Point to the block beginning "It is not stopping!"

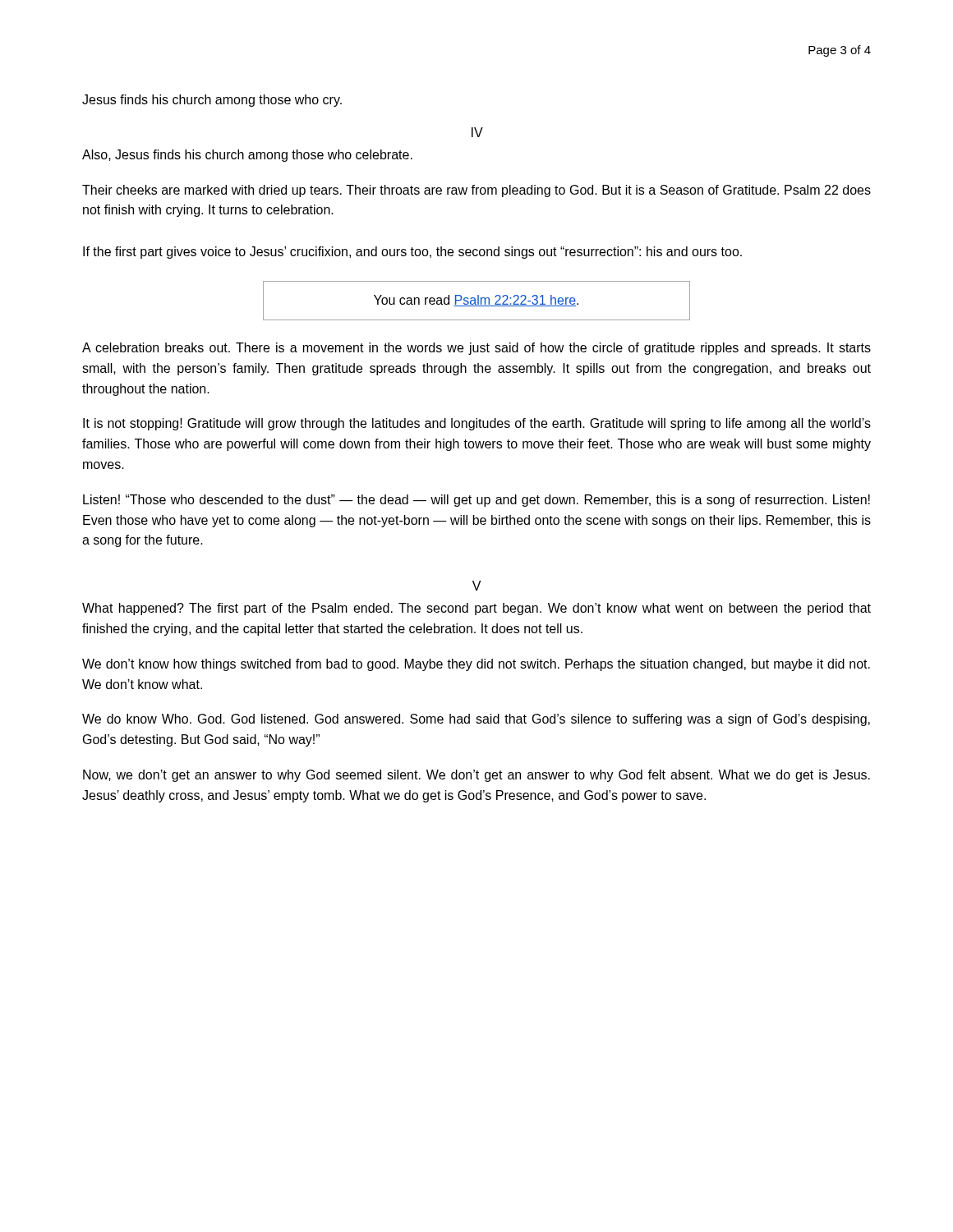coord(476,444)
